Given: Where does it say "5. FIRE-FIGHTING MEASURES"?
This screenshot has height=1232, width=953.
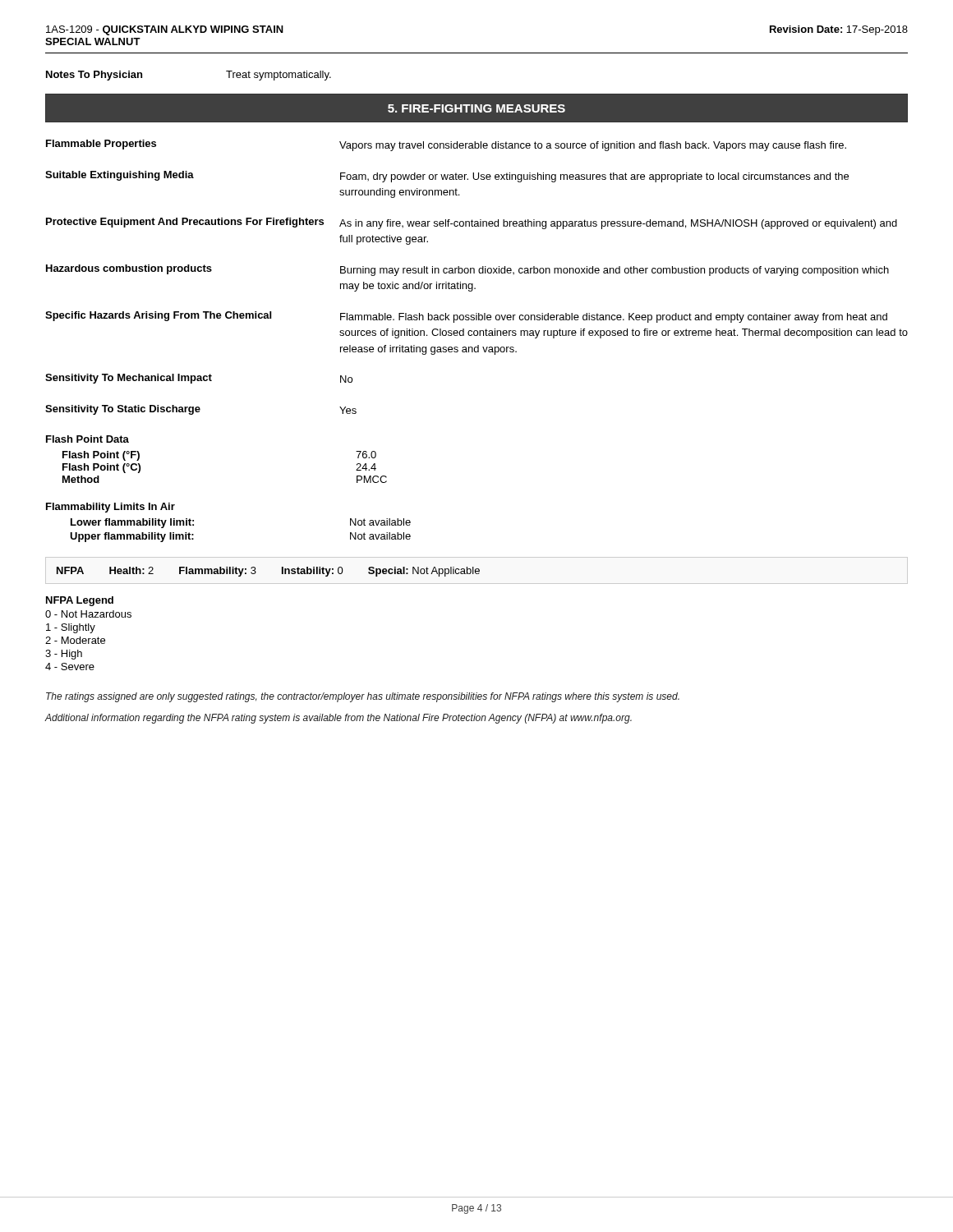Looking at the screenshot, I should [x=476, y=108].
